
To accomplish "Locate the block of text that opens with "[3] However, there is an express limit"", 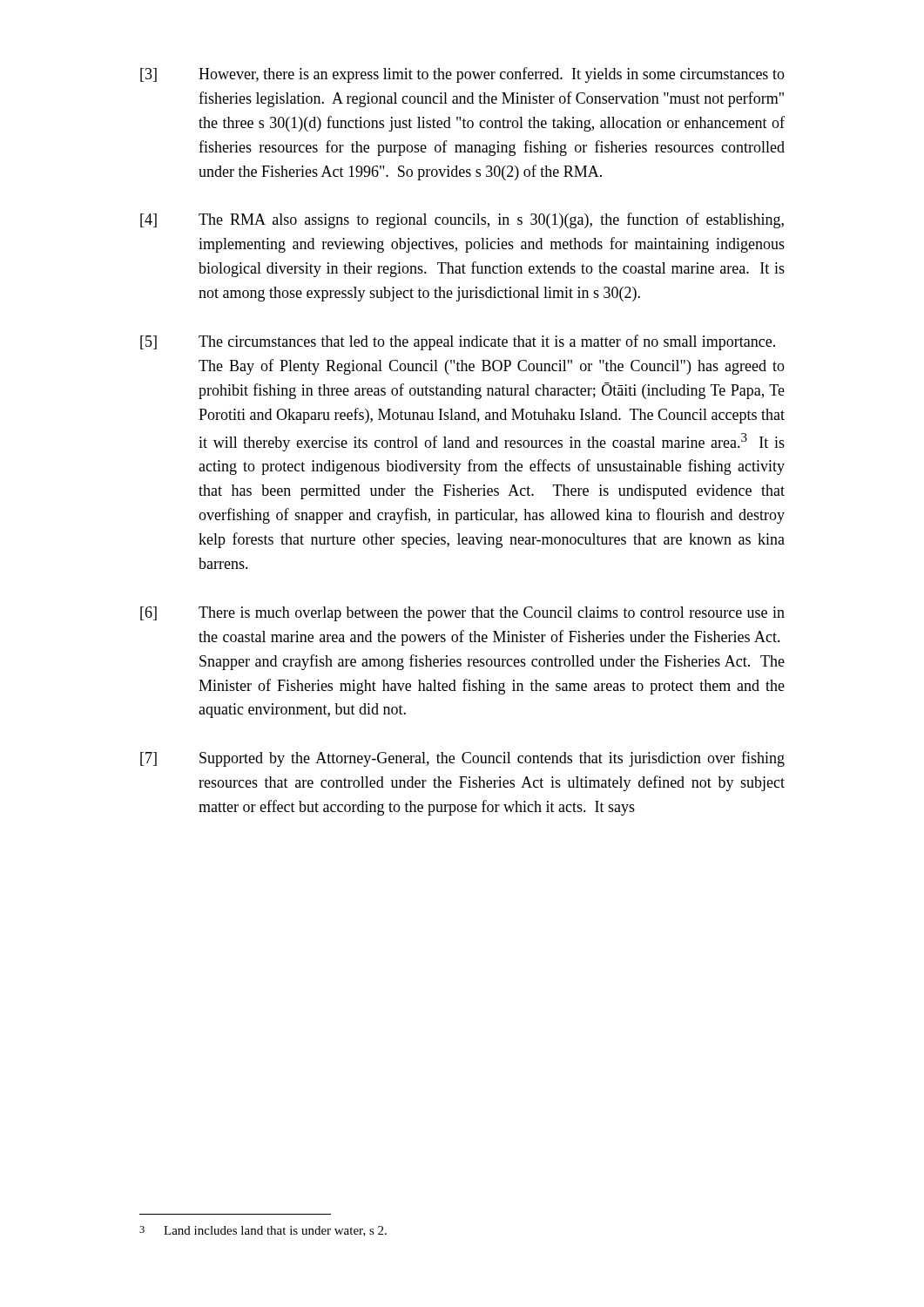I will coord(462,124).
